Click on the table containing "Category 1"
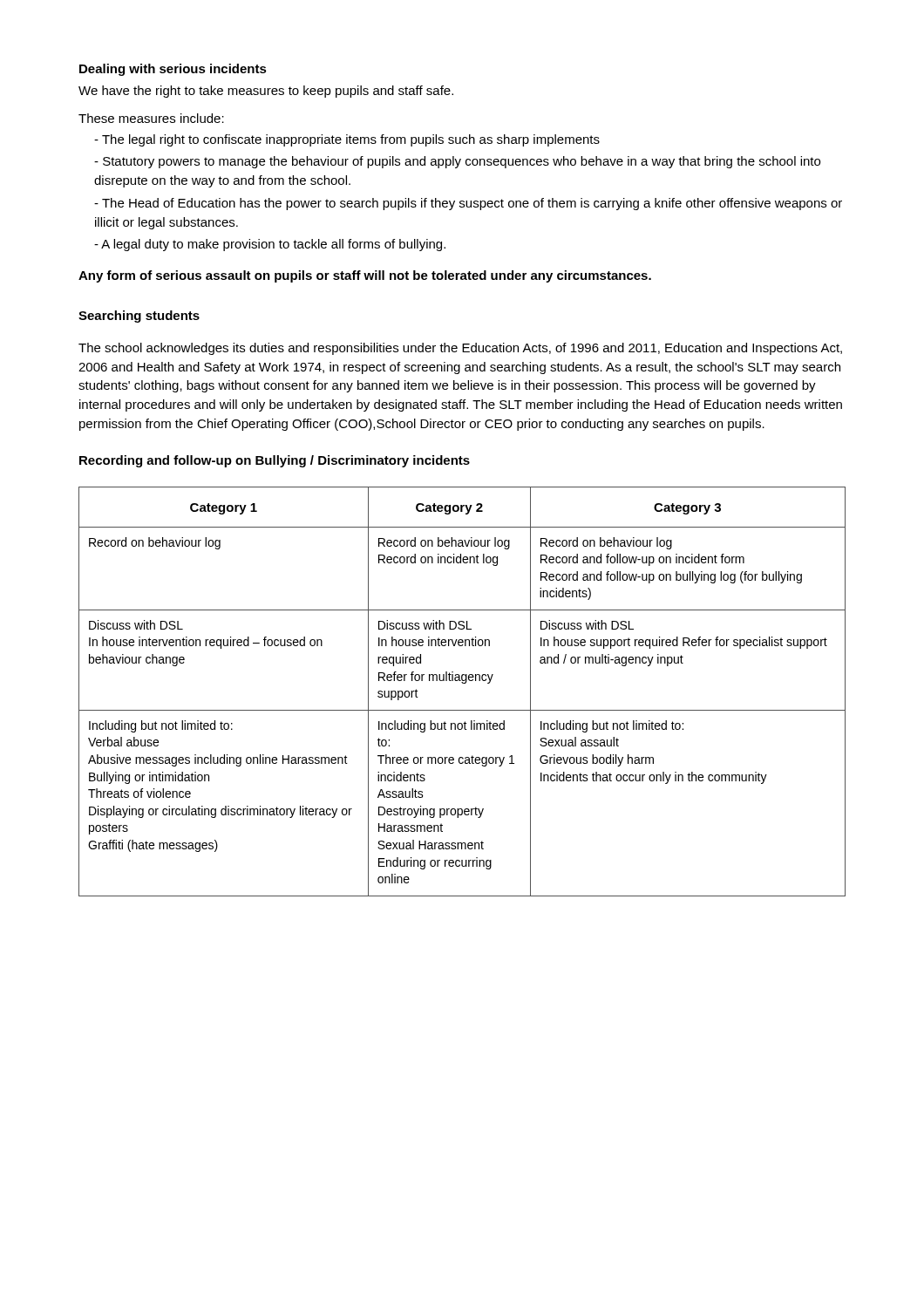The height and width of the screenshot is (1308, 924). 462,691
